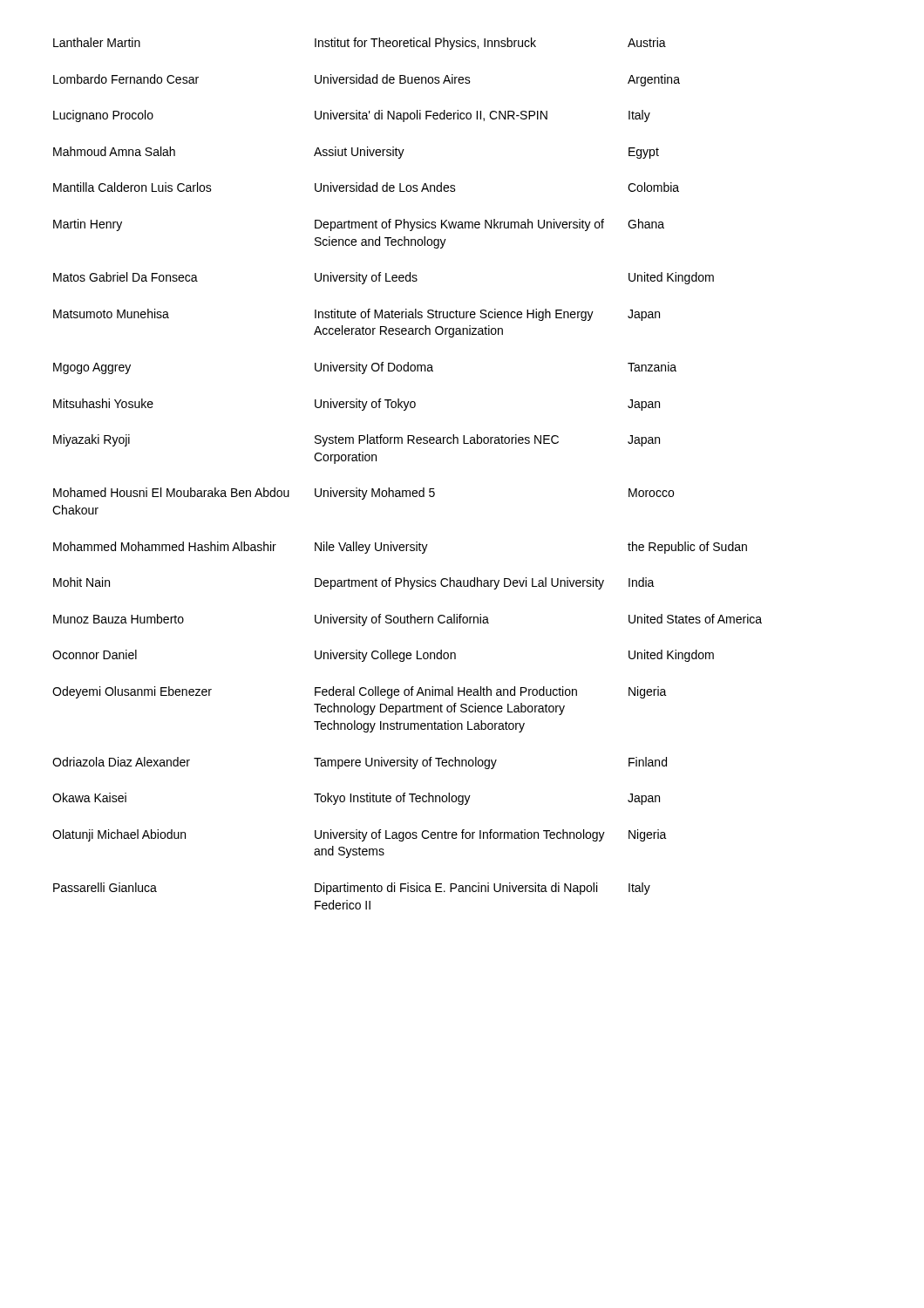The width and height of the screenshot is (924, 1308).
Task: Locate the list item containing "Lucignano Procolo"
Action: [x=103, y=115]
